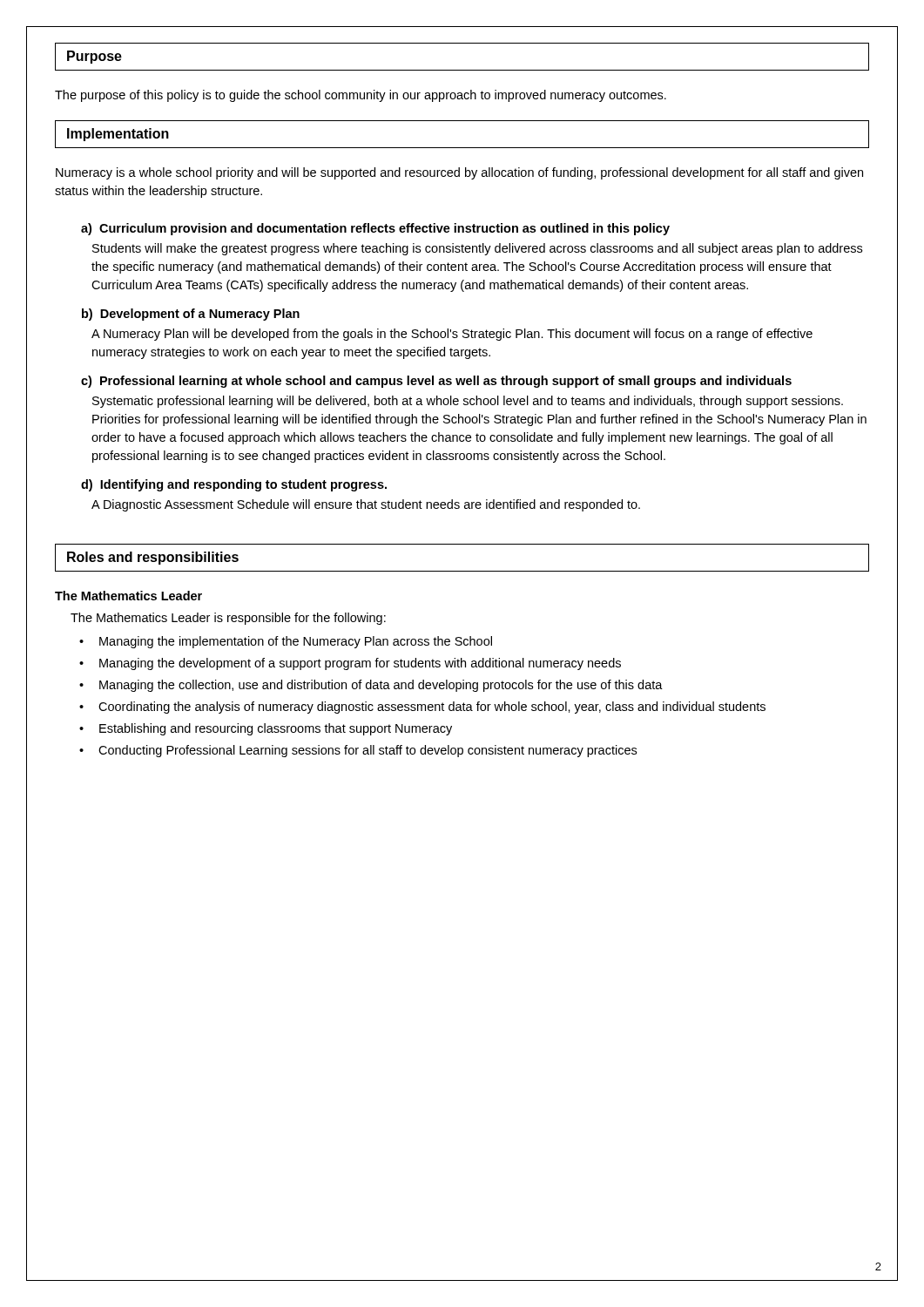This screenshot has width=924, height=1307.
Task: Click the passage that begins "• Conducting Professional Learning sessions for all staff"
Action: 472,751
